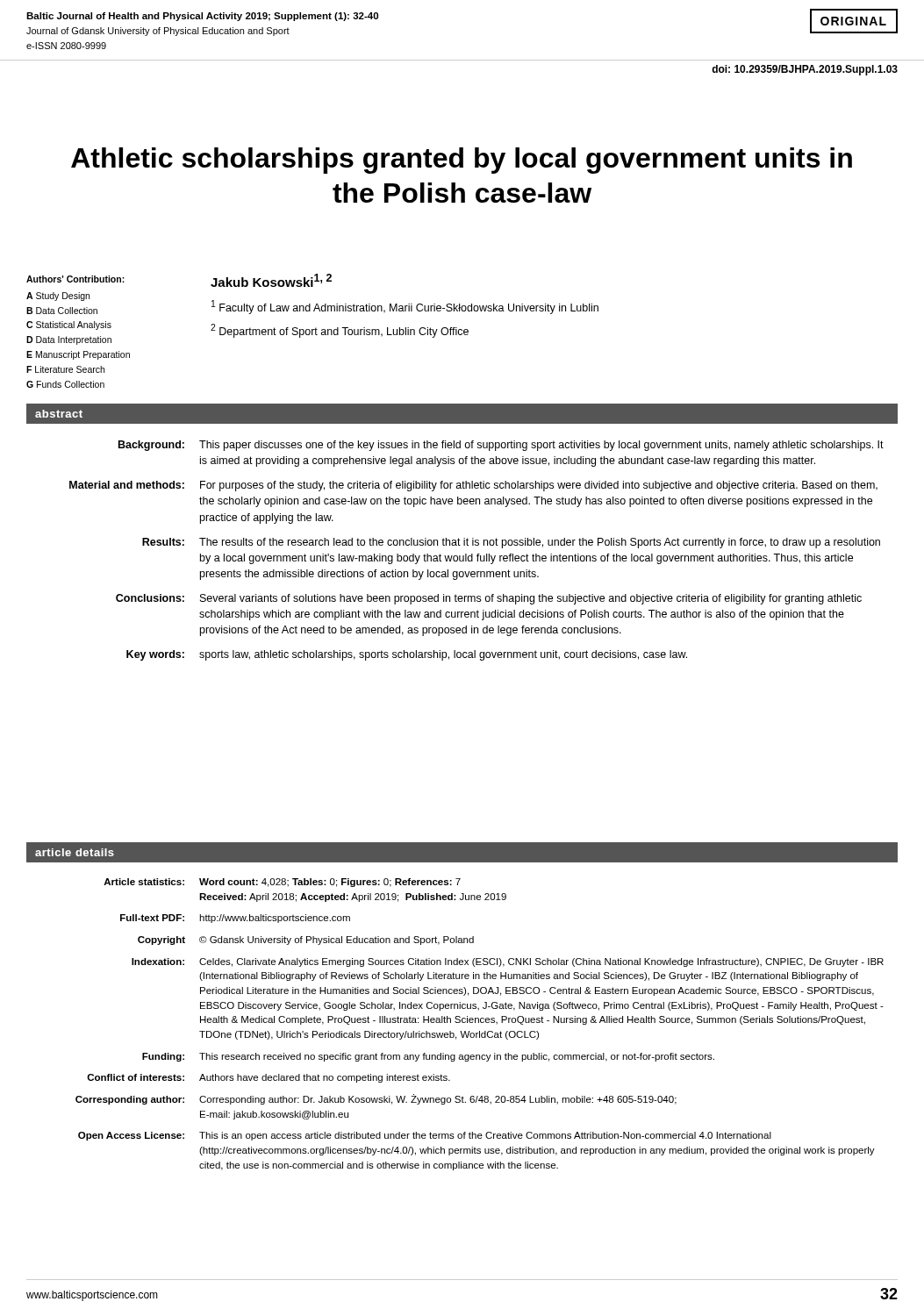
Task: Locate the block of text that opens with "1 Faculty of Law and Administration, Marii Curie-Skłodowska"
Action: tap(405, 307)
